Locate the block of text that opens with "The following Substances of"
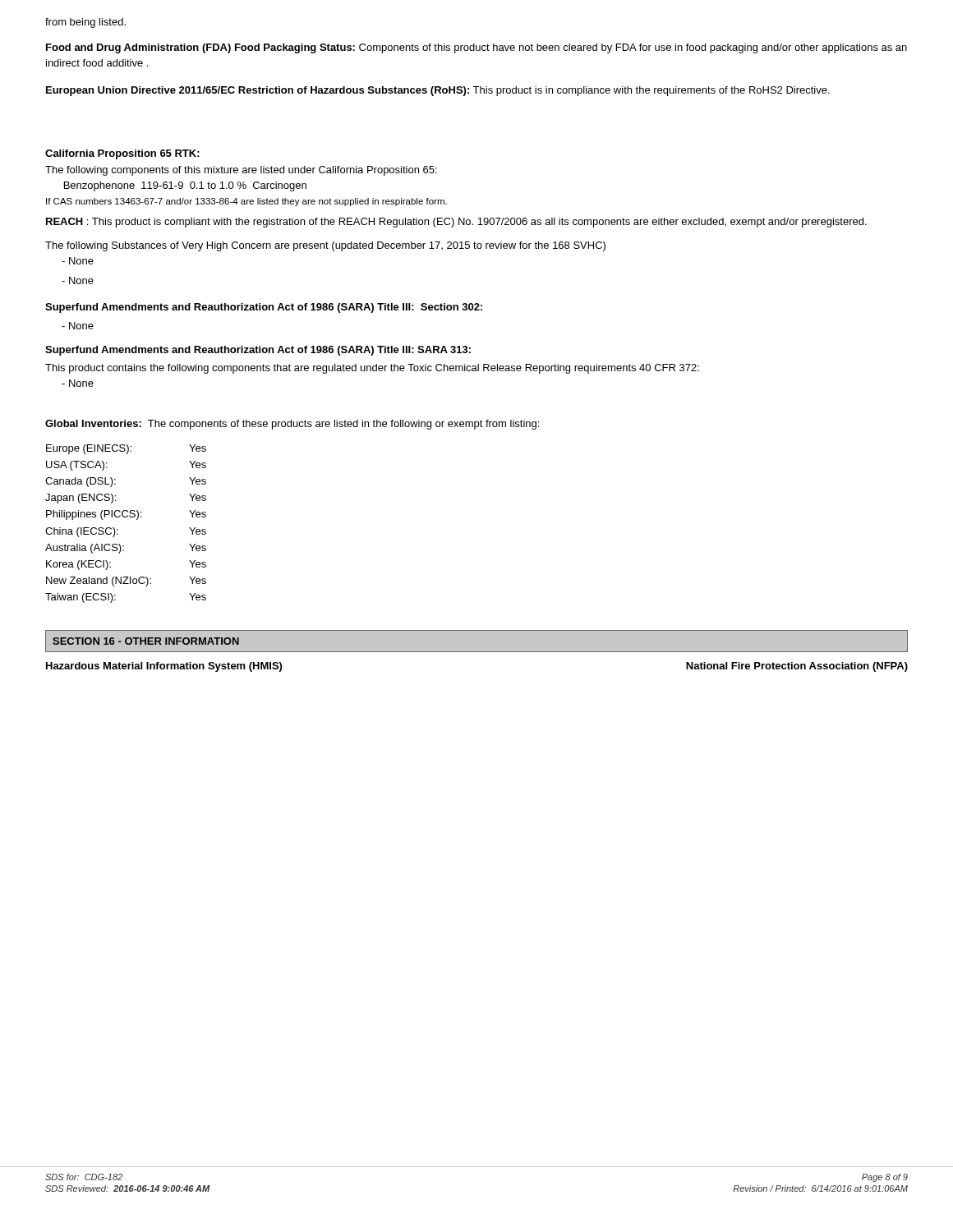This screenshot has height=1232, width=953. [x=326, y=253]
